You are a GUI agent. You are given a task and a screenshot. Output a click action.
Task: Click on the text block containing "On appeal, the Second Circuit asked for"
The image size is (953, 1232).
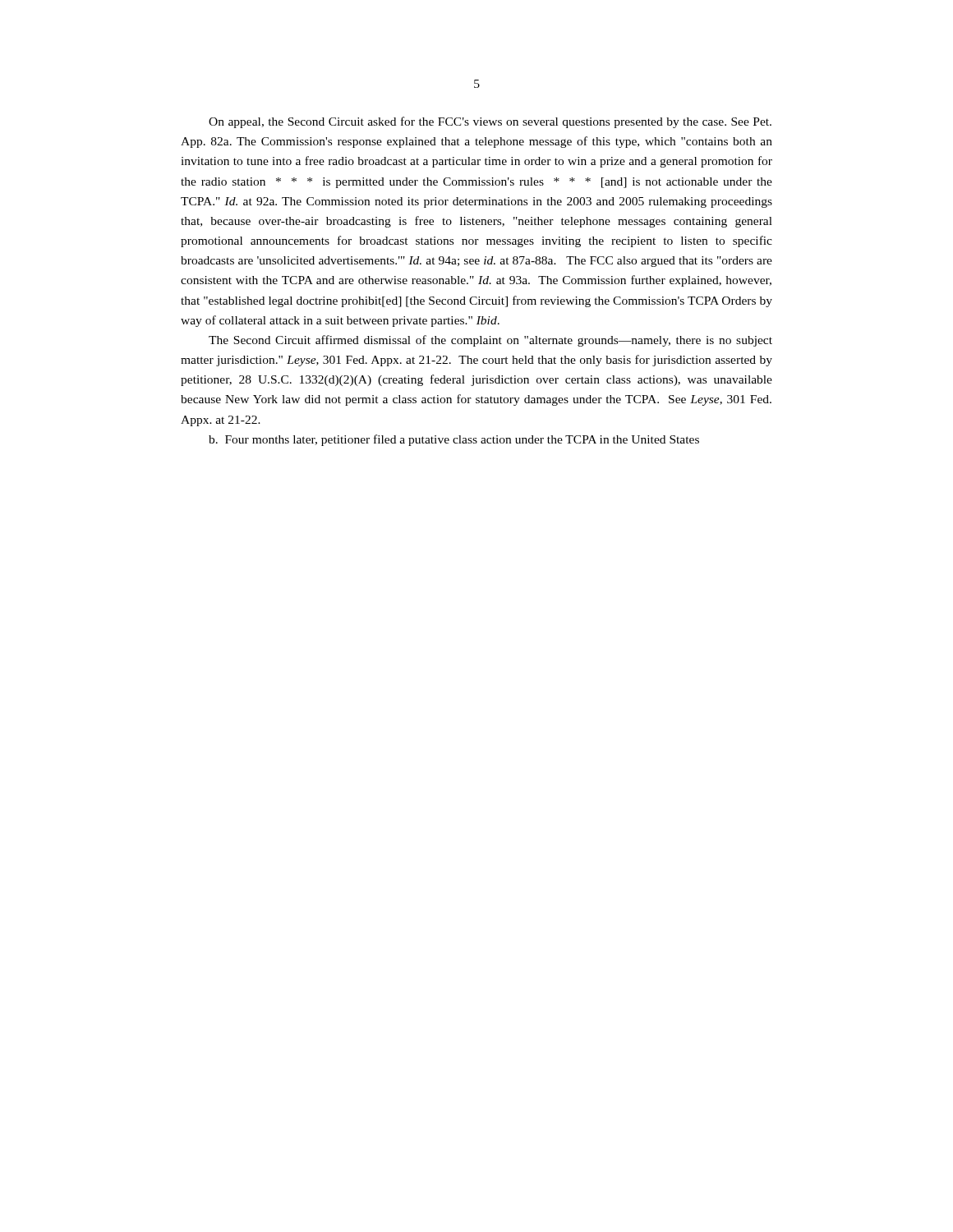tap(476, 280)
